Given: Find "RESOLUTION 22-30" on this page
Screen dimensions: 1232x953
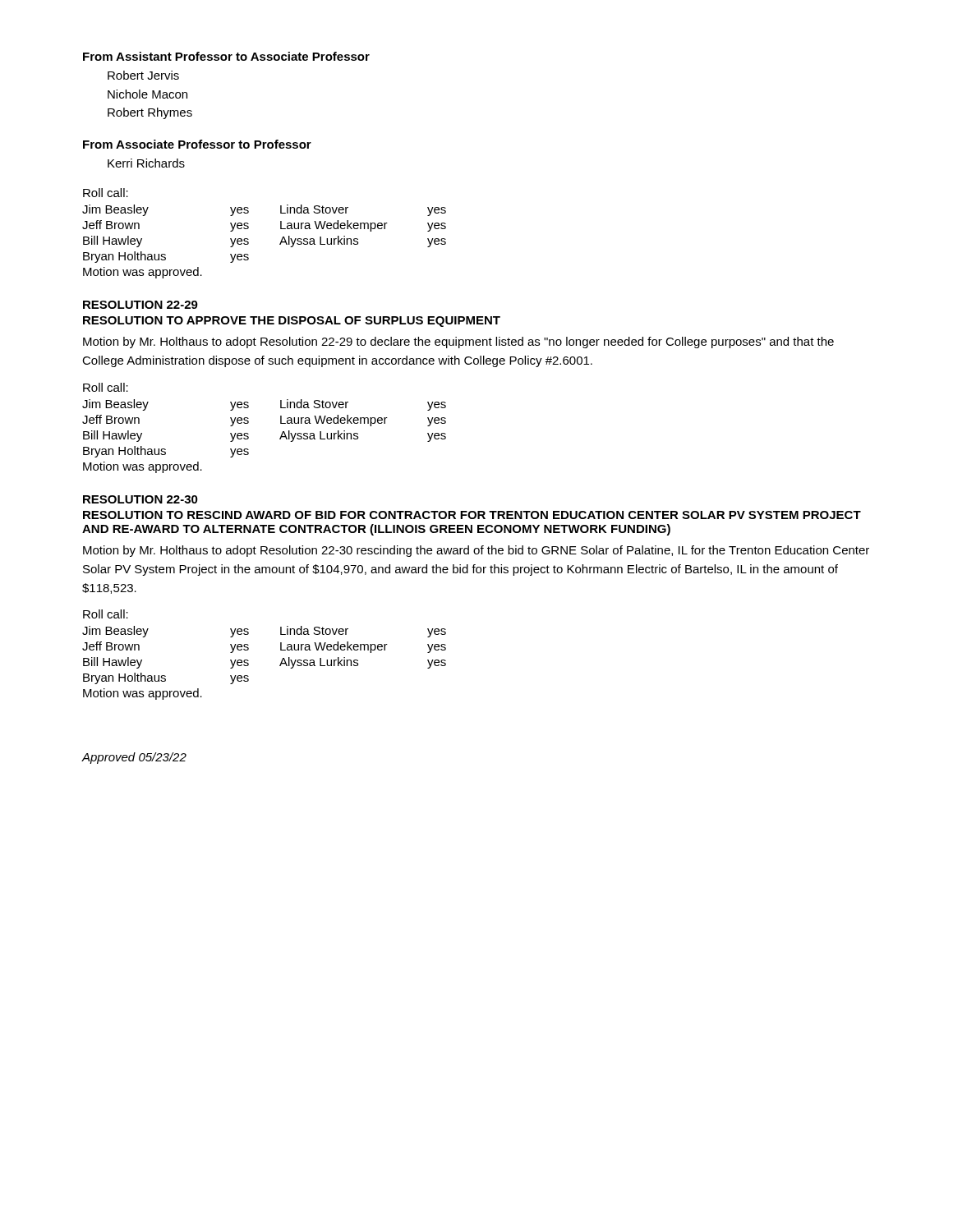Looking at the screenshot, I should 140,499.
